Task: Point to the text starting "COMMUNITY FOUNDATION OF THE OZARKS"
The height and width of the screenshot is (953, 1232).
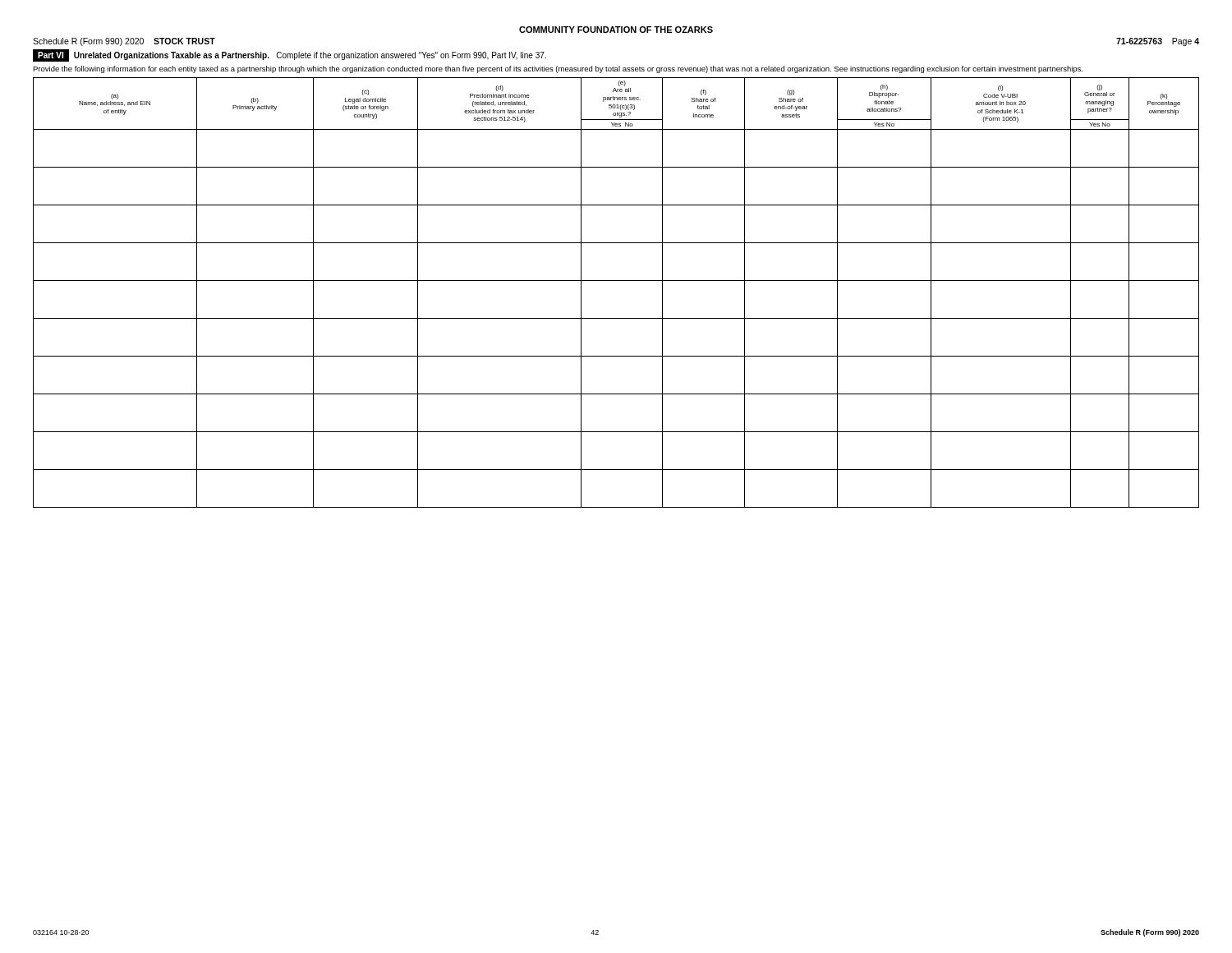Action: 616,30
